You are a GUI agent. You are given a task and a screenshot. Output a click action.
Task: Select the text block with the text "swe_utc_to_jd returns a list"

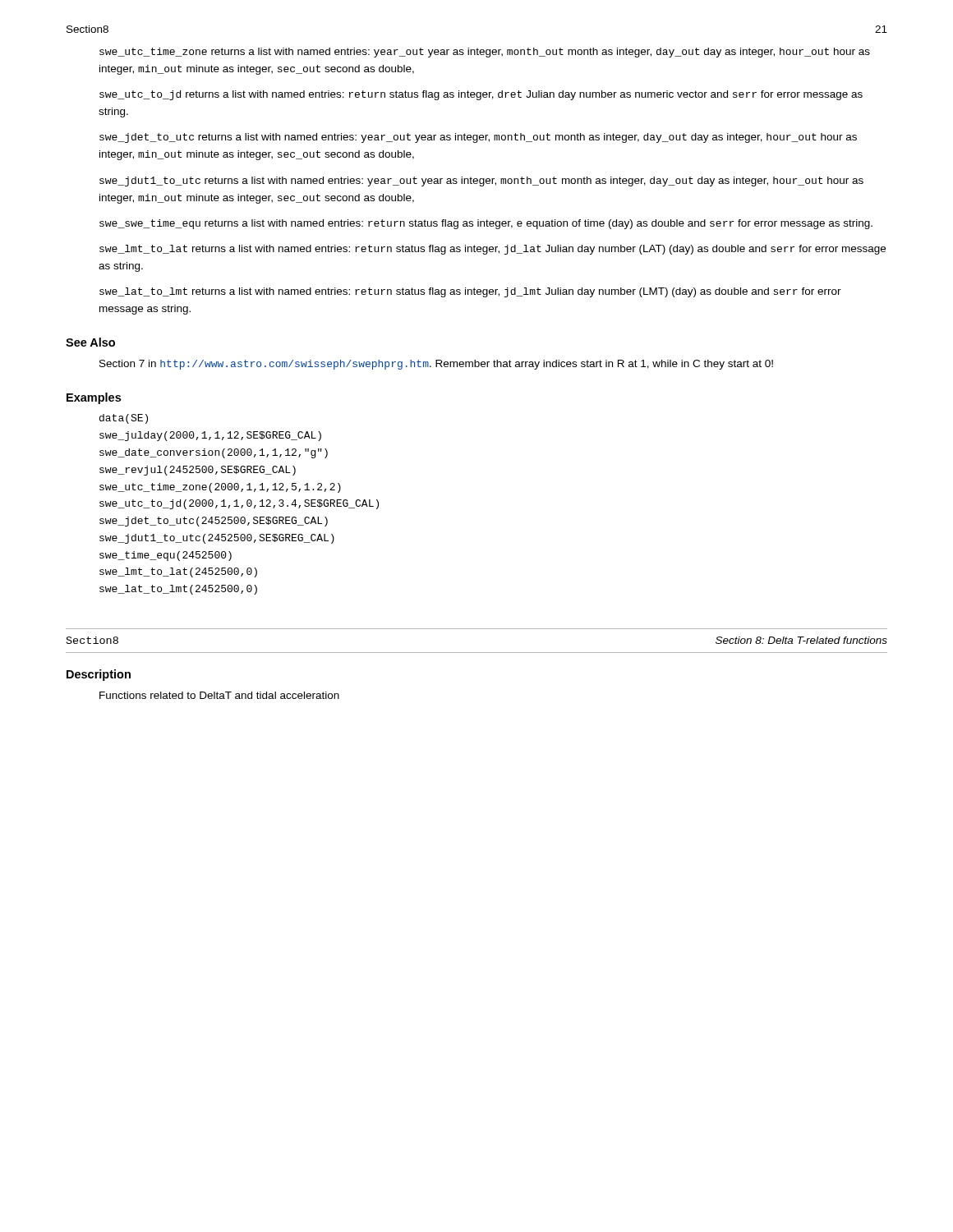(481, 103)
